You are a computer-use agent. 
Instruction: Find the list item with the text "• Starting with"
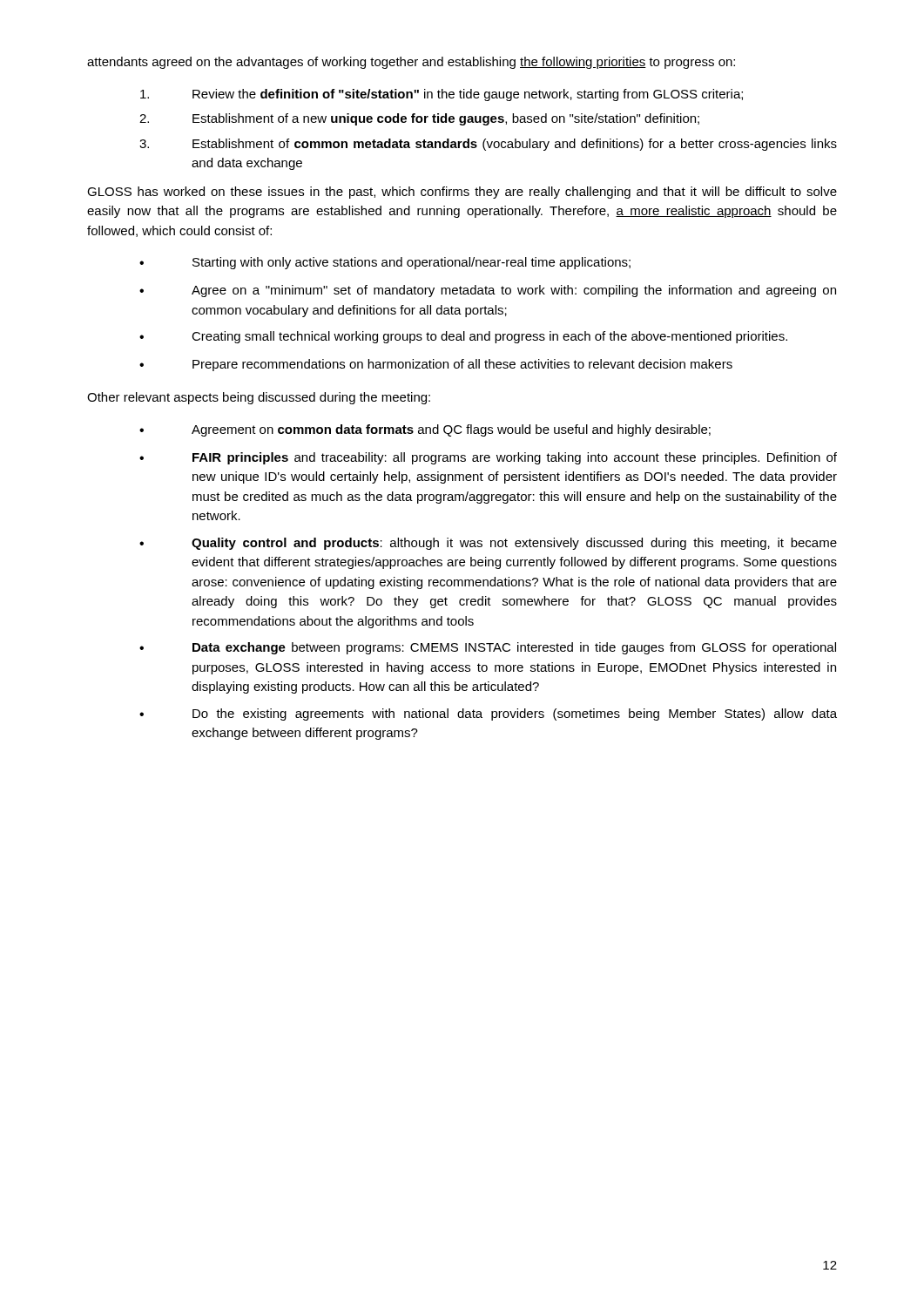click(462, 263)
